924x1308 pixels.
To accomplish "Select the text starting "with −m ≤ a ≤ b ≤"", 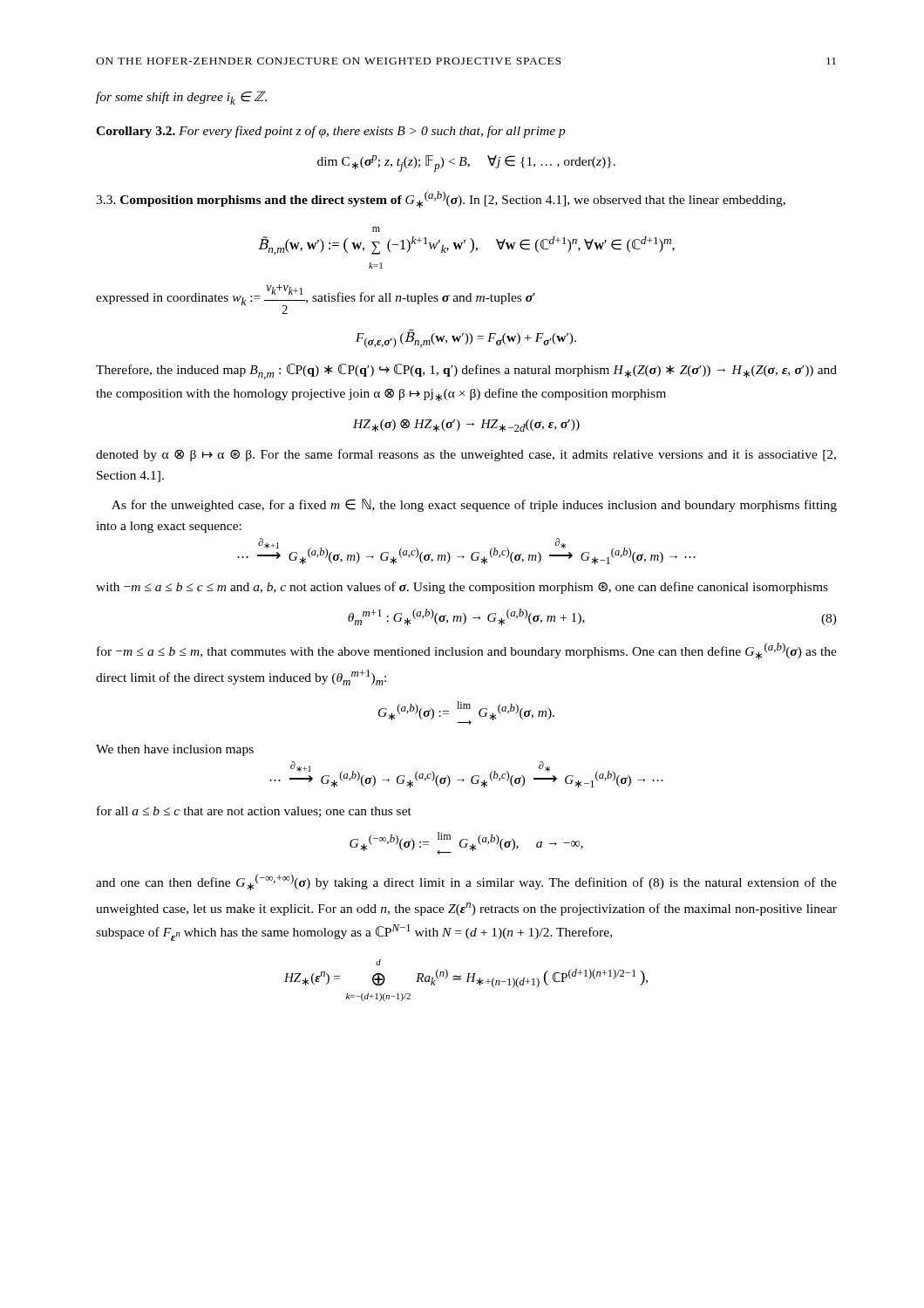I will click(462, 587).
